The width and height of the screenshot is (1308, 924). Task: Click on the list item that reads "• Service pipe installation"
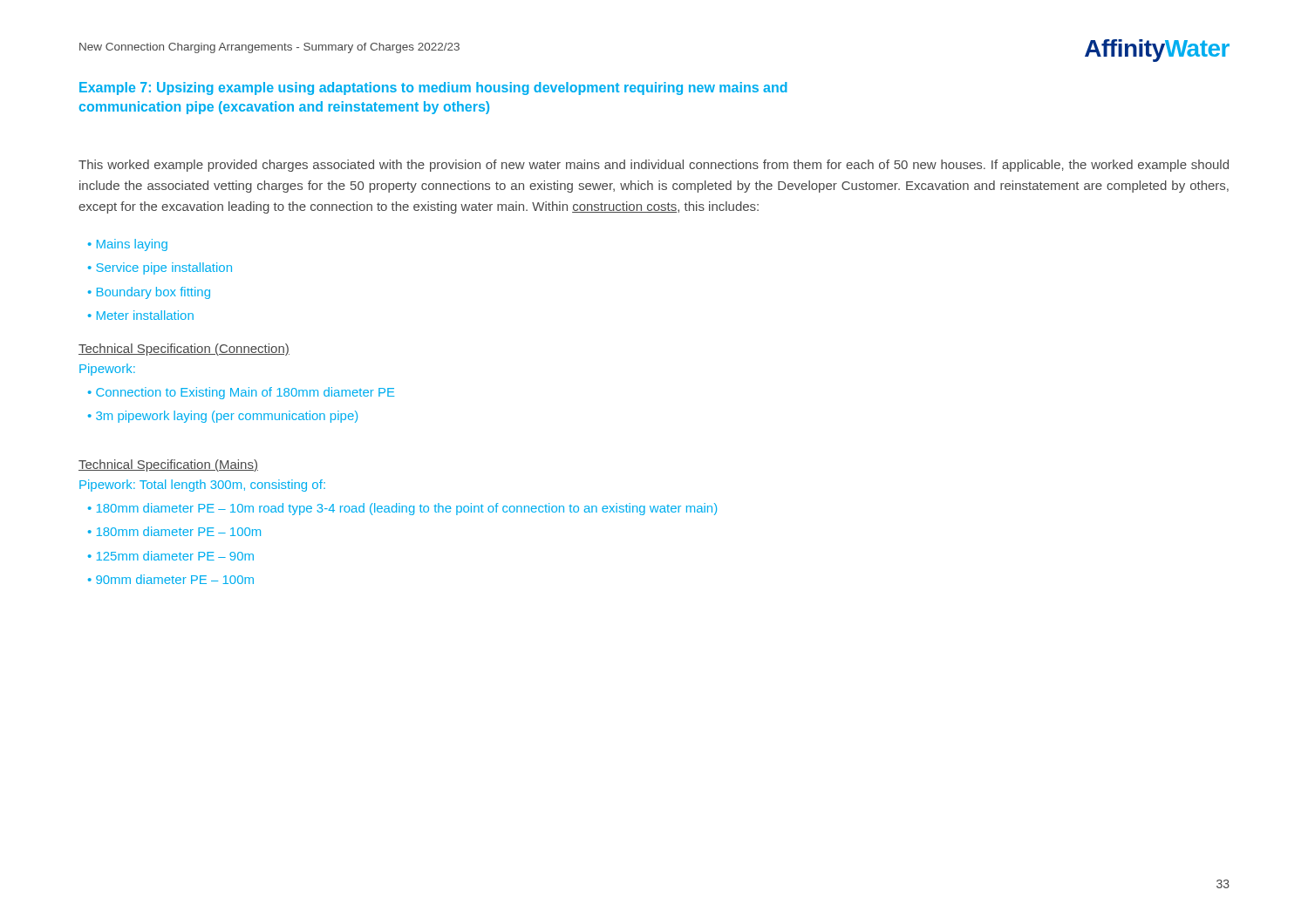[x=160, y=267]
